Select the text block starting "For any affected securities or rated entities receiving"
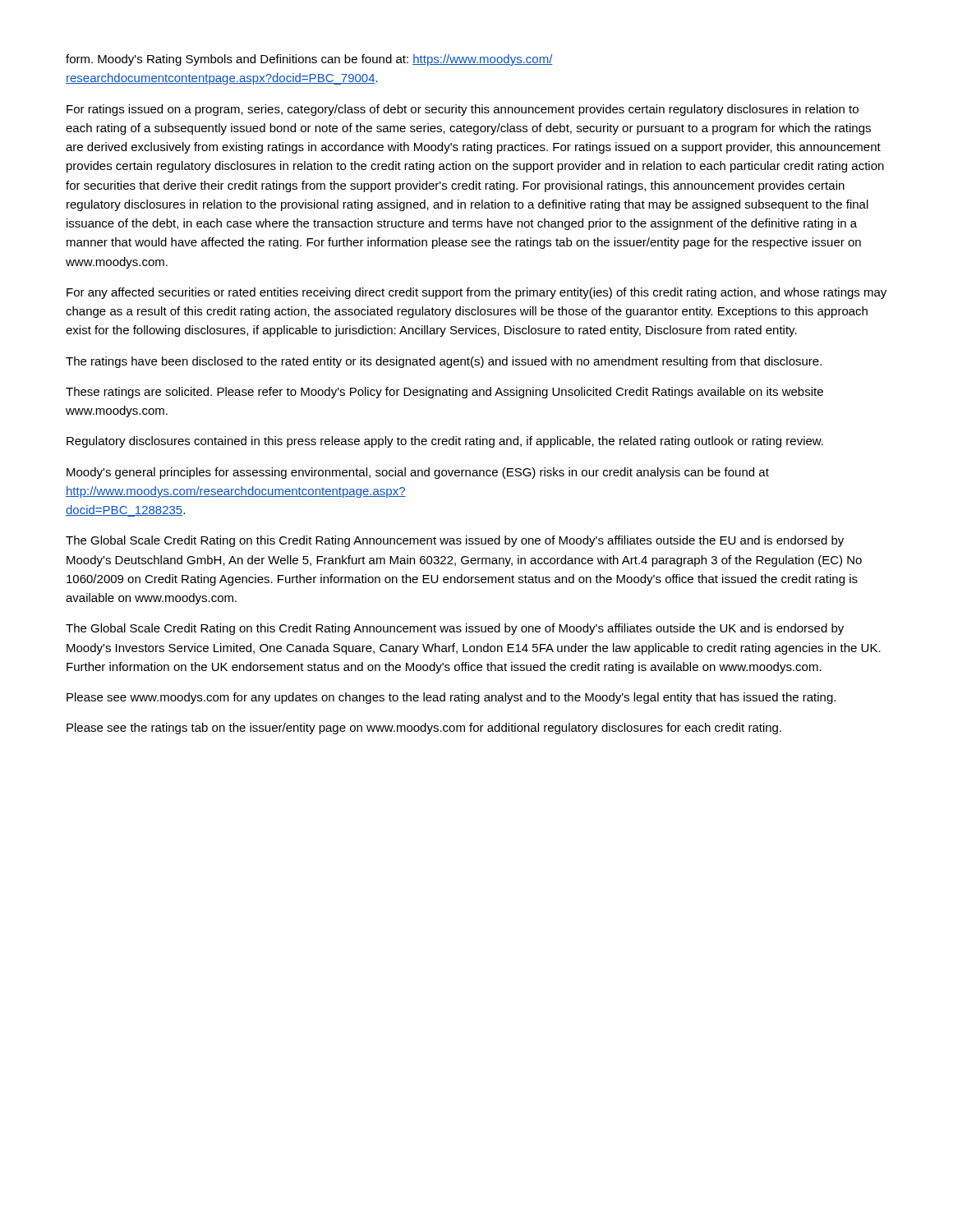Viewport: 953px width, 1232px height. click(476, 311)
